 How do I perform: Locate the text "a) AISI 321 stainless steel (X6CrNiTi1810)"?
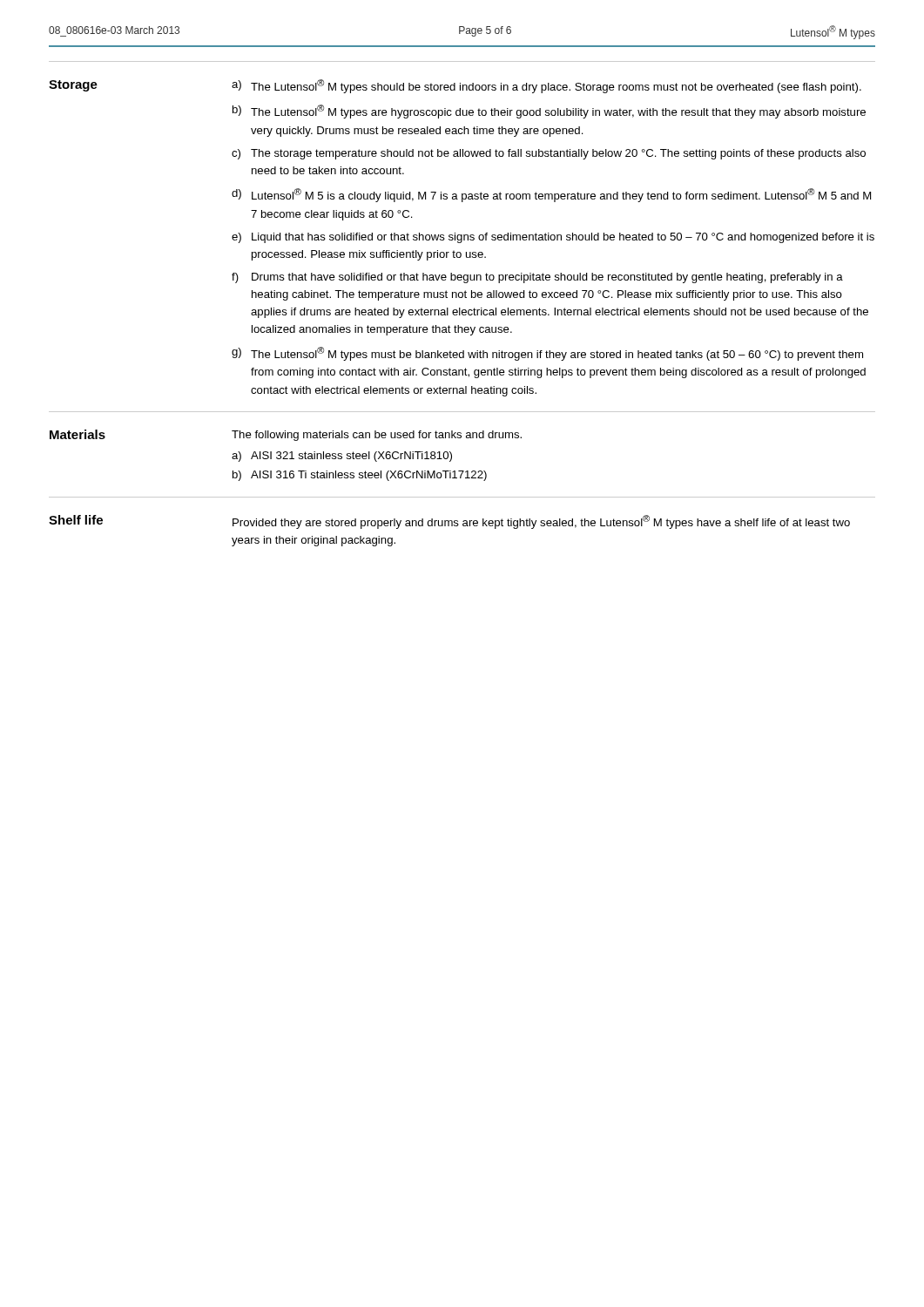(342, 456)
